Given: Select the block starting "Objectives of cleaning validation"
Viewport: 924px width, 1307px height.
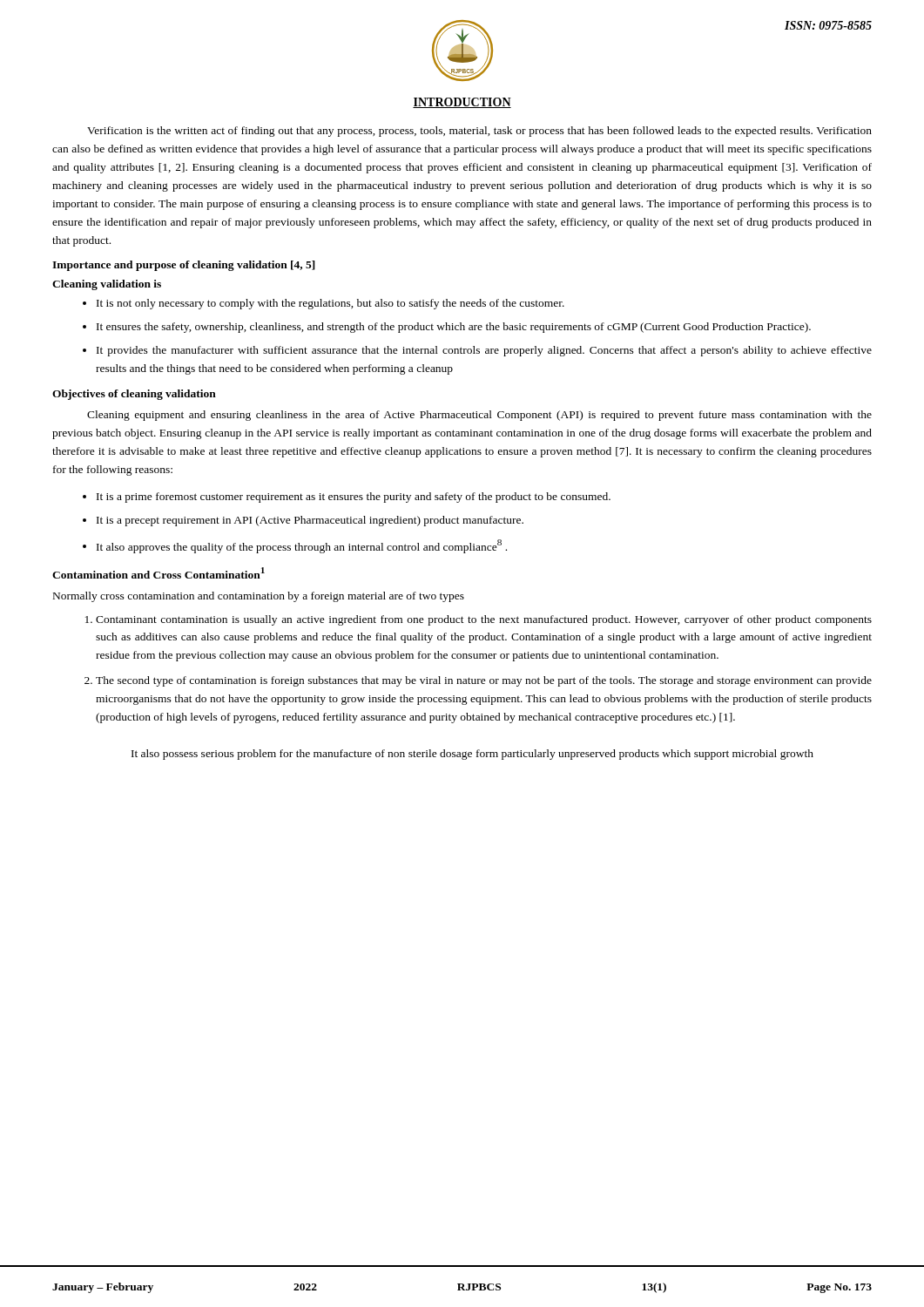Looking at the screenshot, I should (134, 394).
